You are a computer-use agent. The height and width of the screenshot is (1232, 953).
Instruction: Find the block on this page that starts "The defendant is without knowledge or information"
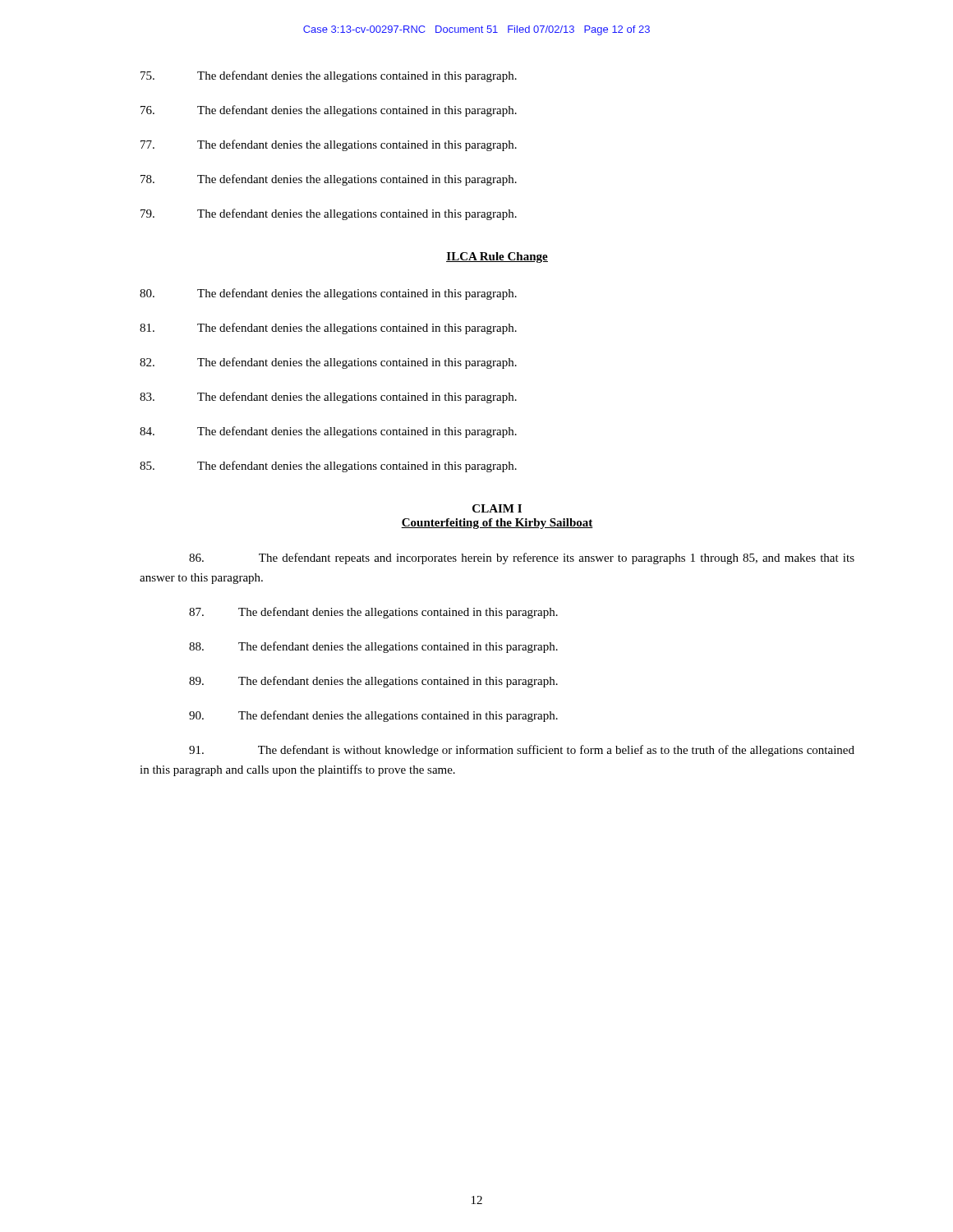click(497, 758)
